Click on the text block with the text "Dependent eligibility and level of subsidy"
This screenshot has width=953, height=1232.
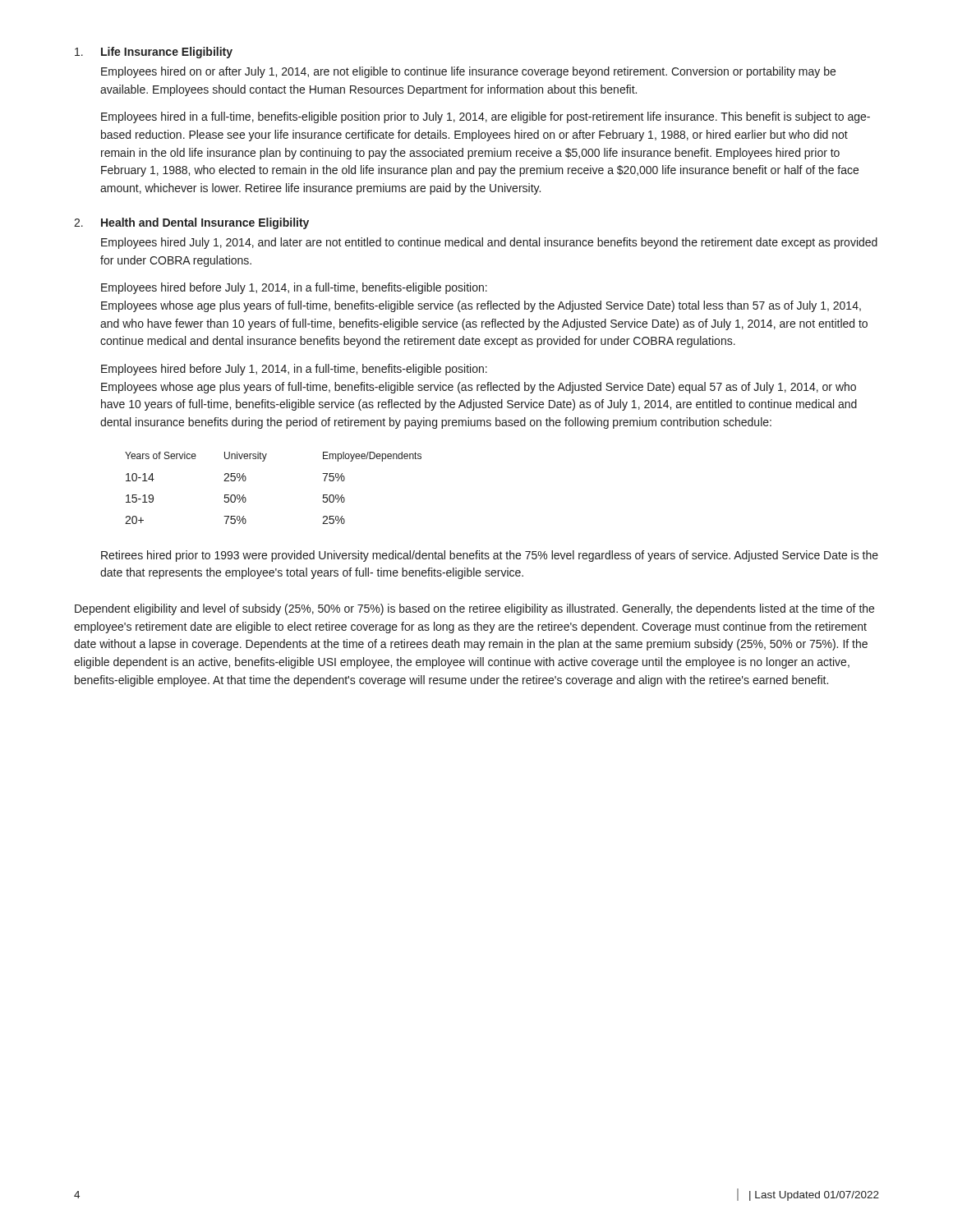[x=476, y=645]
